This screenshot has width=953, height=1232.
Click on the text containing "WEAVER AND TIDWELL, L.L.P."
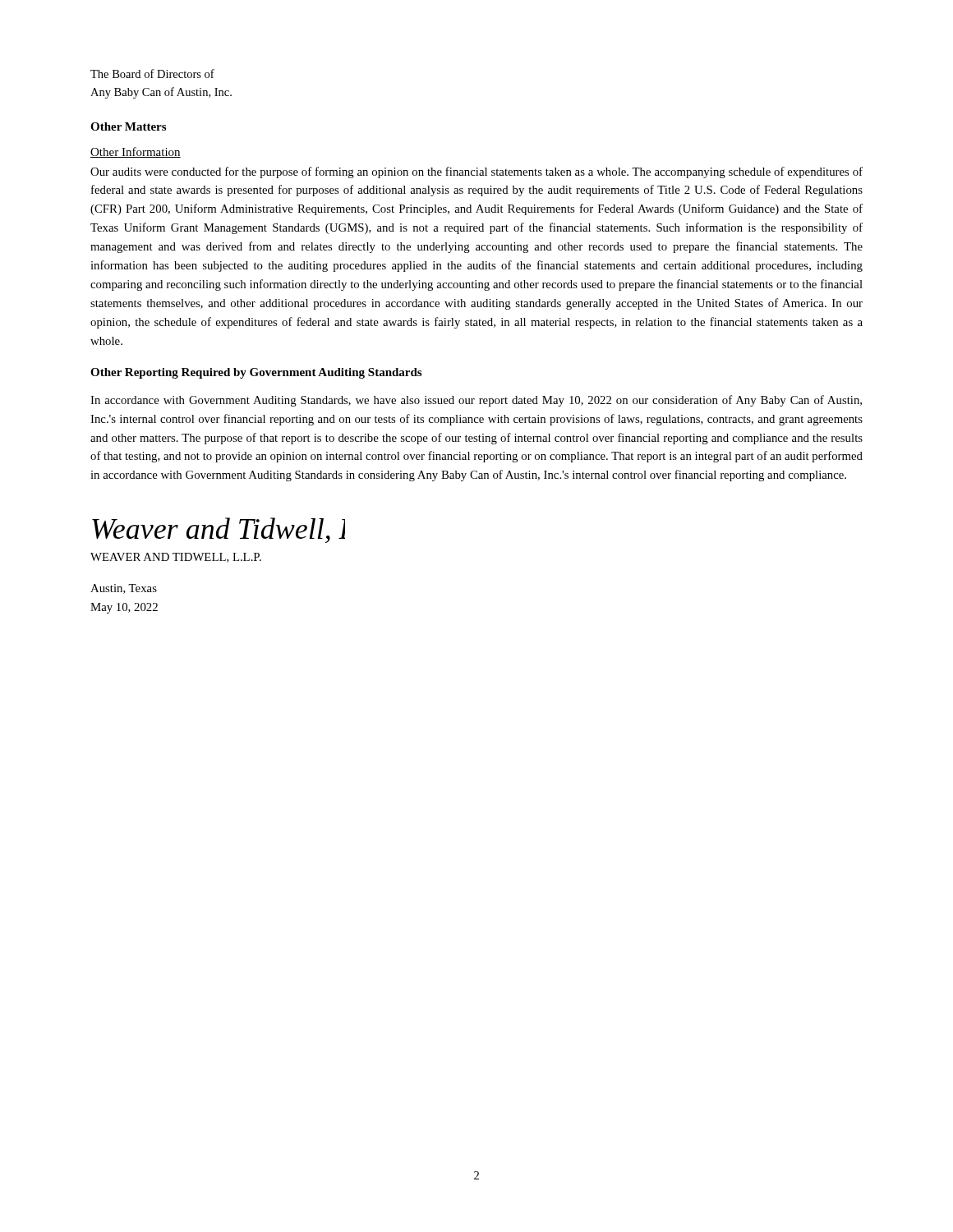176,557
